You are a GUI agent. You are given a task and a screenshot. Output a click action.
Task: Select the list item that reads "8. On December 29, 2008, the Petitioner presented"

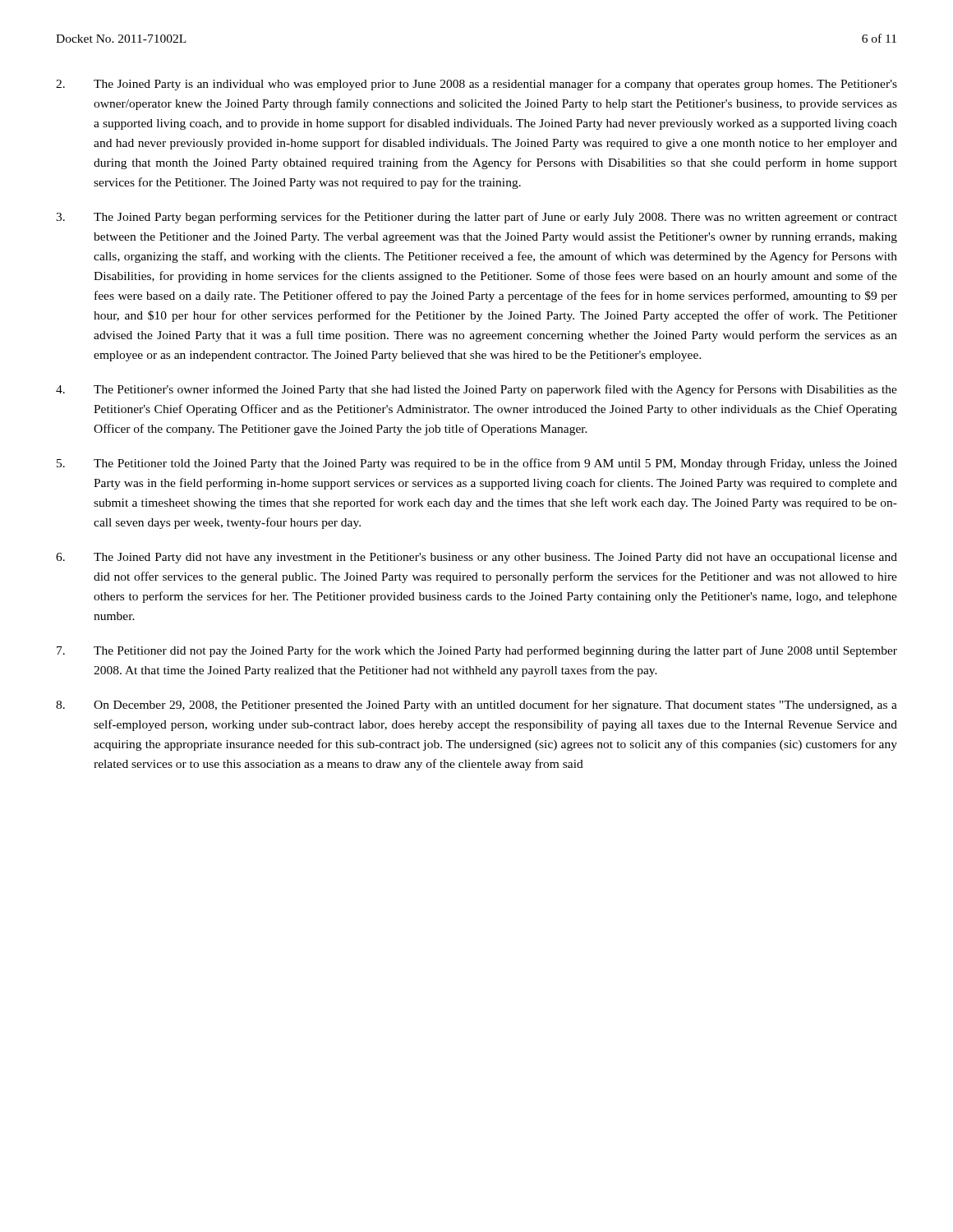point(476,735)
